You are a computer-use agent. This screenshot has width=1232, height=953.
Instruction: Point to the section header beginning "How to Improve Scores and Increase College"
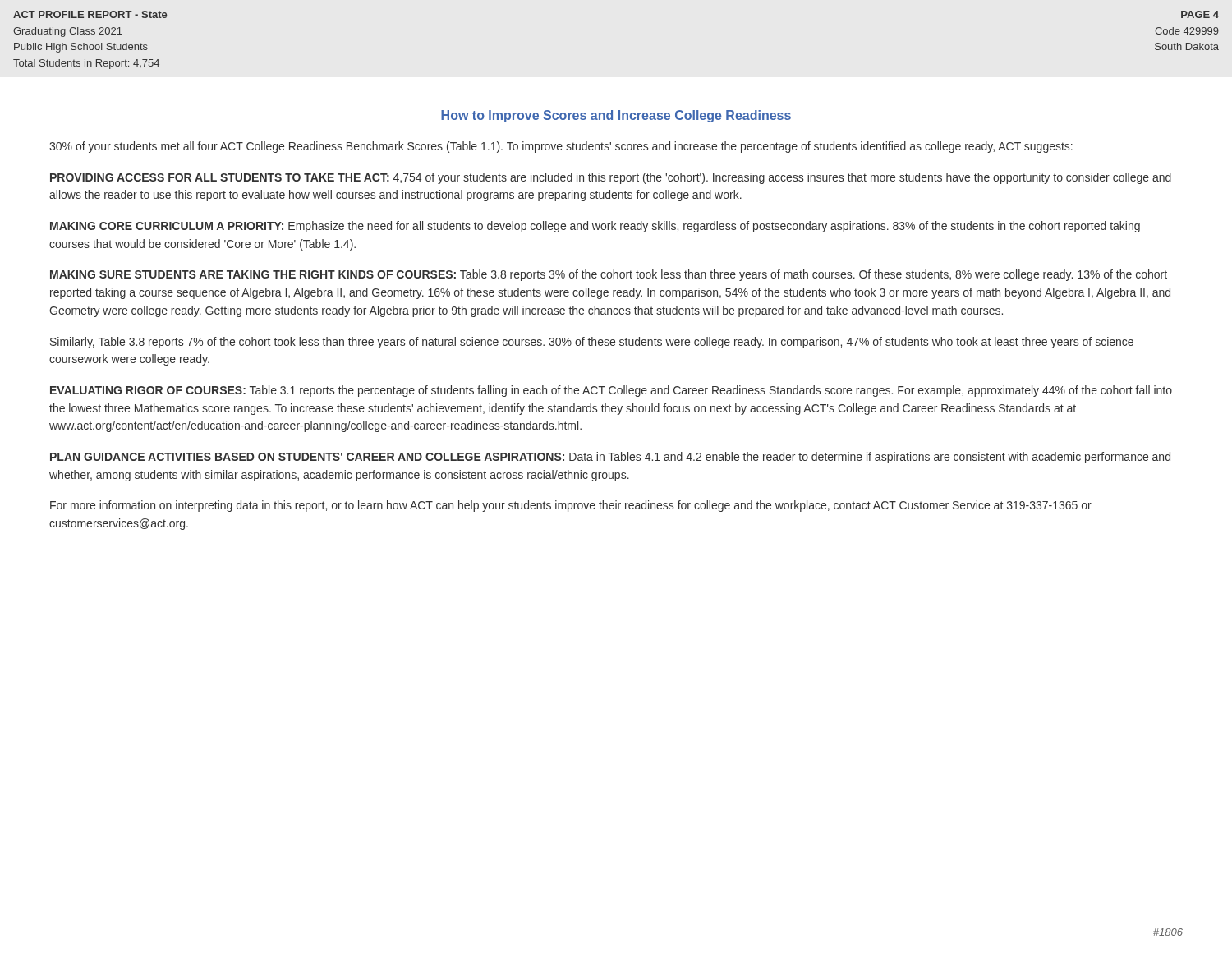(616, 115)
